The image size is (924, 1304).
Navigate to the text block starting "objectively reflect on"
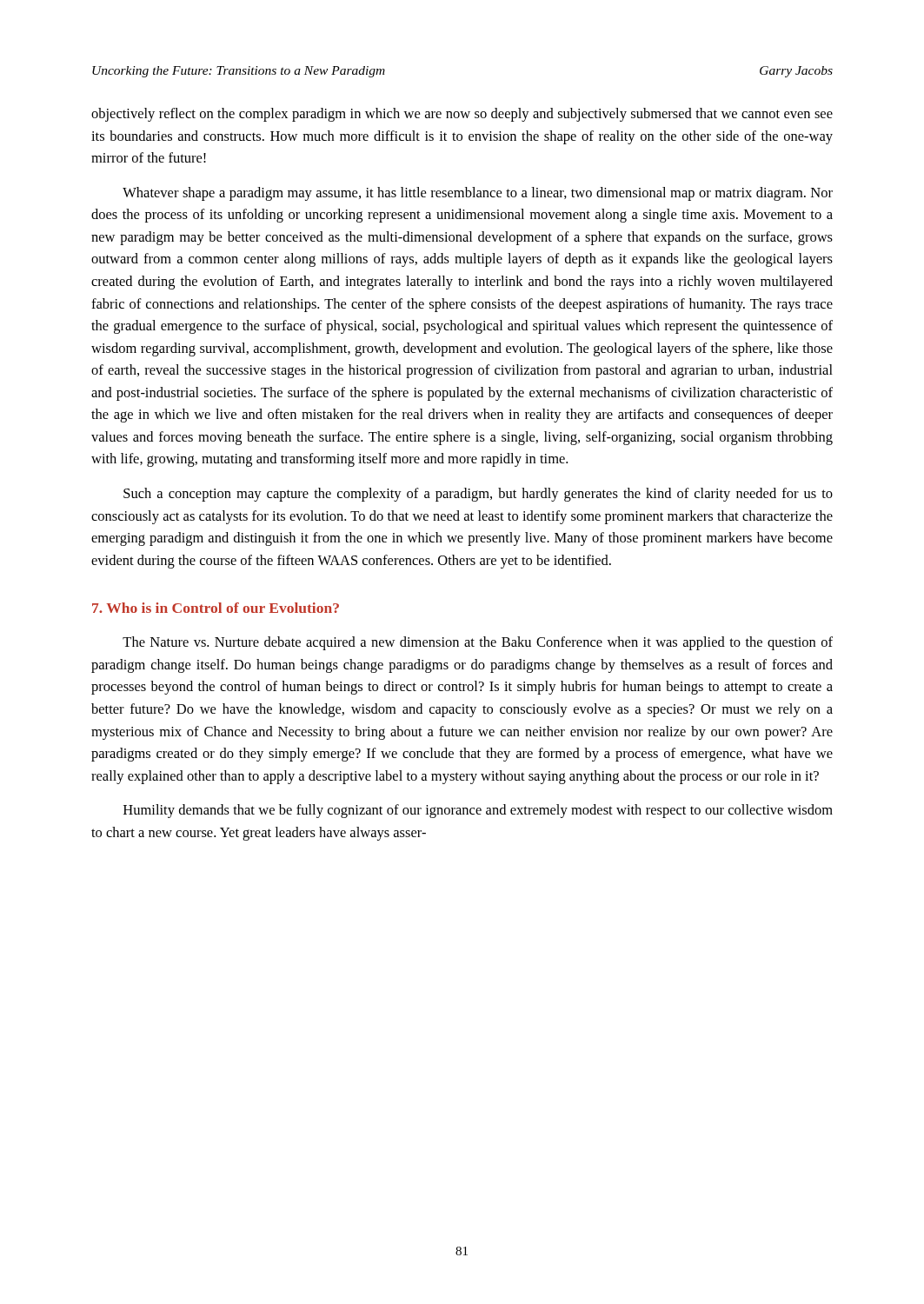[462, 337]
